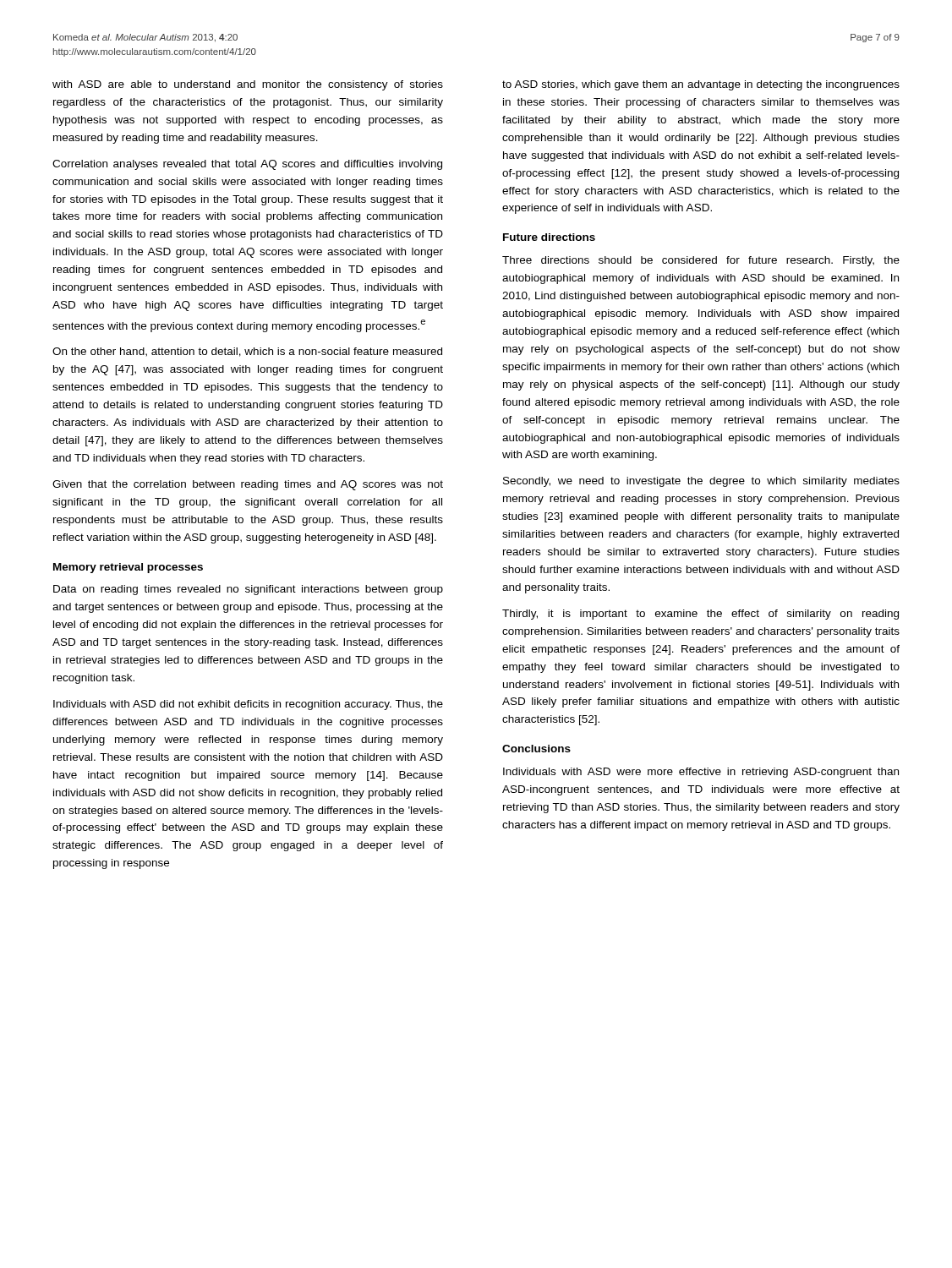The image size is (952, 1268).
Task: Point to the passage starting "to ASD stories, which"
Action: click(x=701, y=147)
